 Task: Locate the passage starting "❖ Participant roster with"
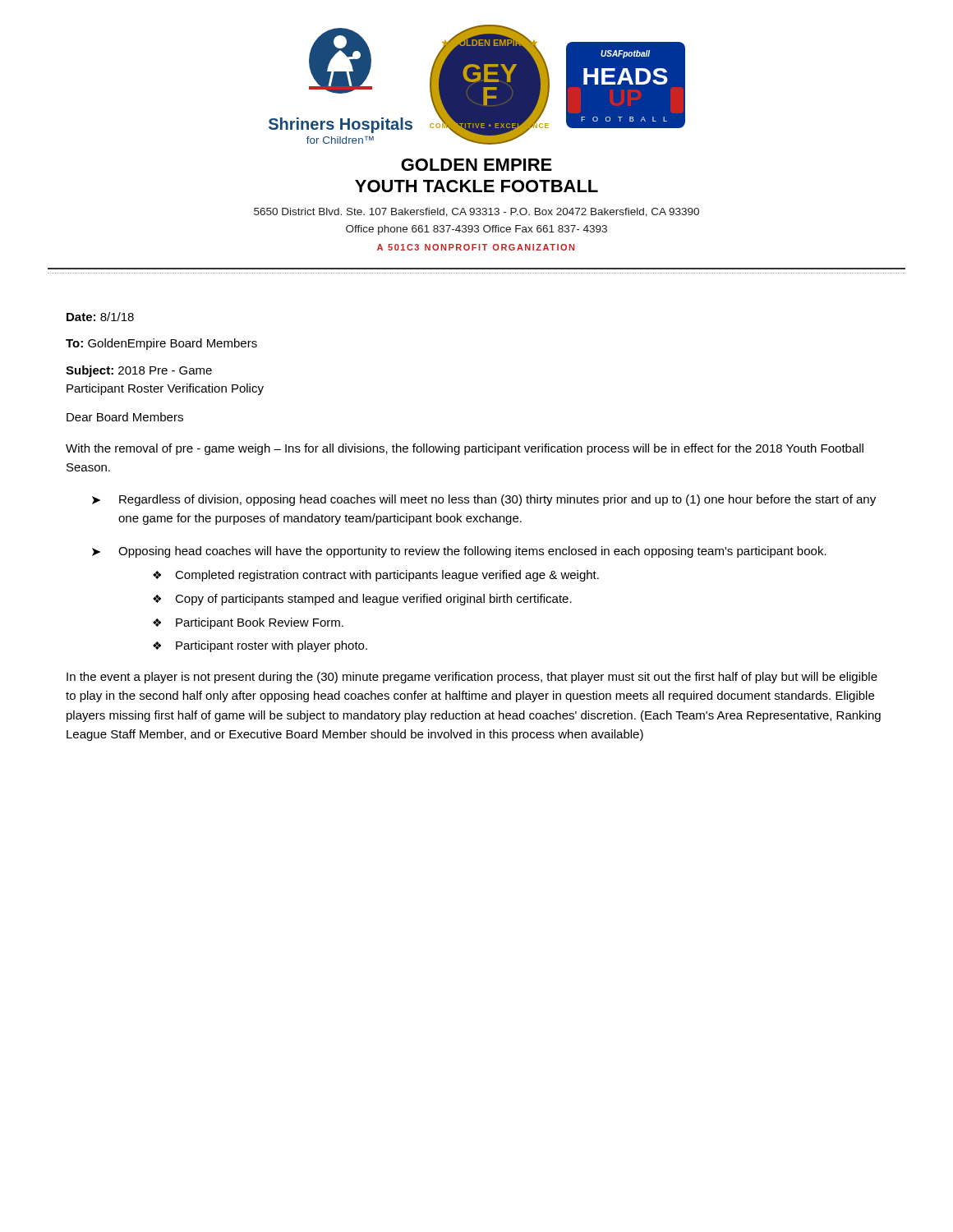tap(260, 646)
